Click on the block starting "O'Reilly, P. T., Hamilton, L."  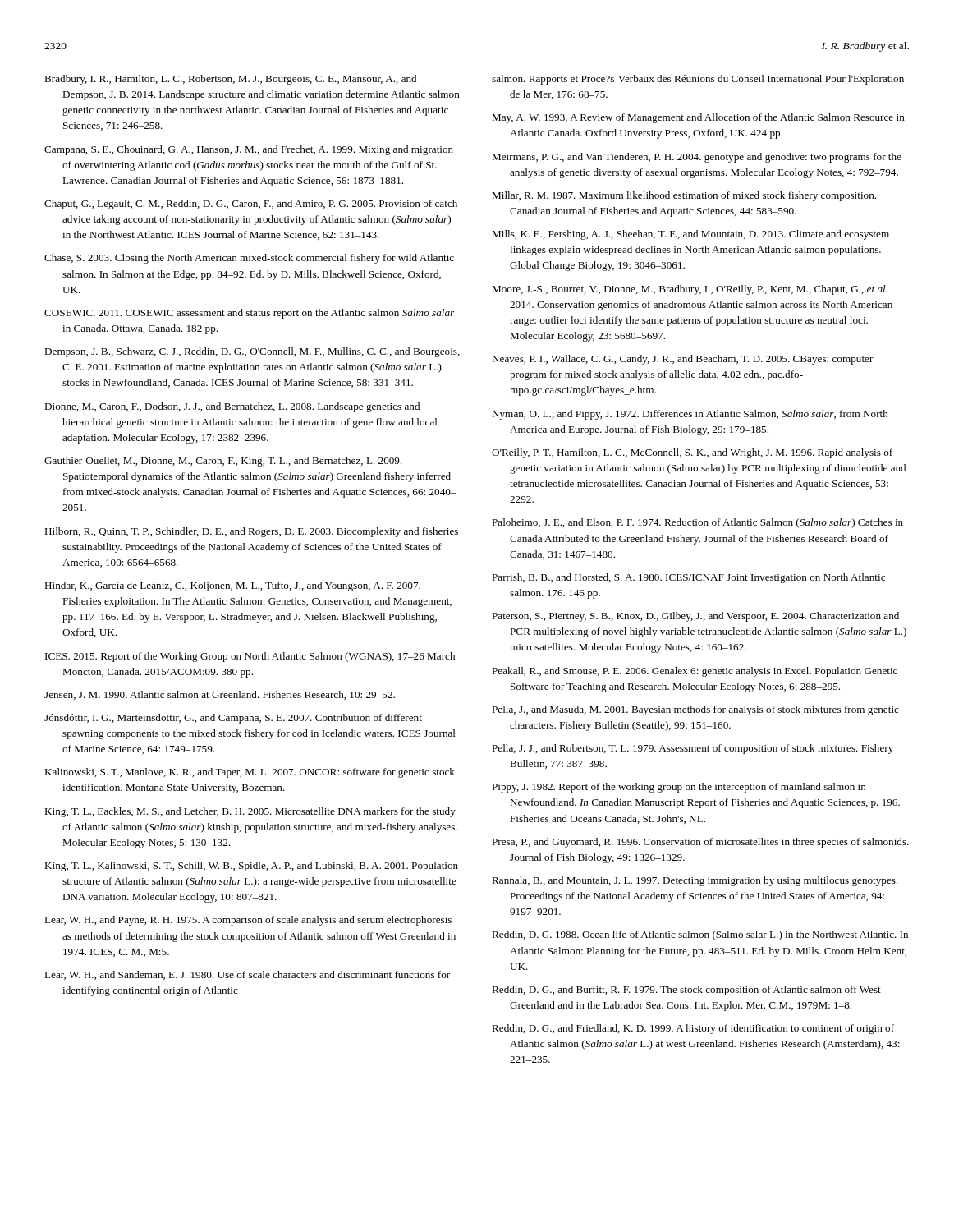pos(699,476)
